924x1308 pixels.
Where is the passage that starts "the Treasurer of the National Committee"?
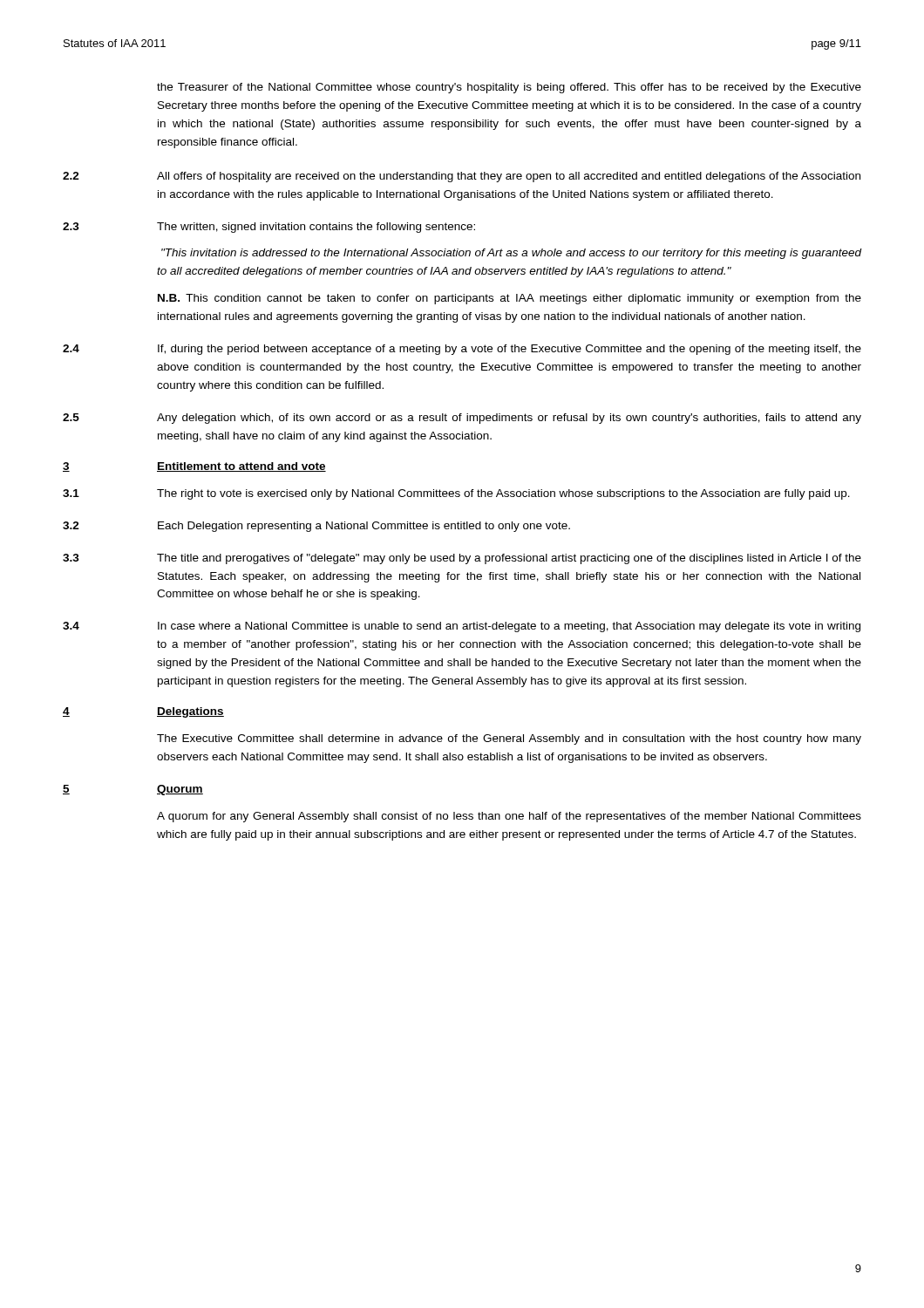(x=509, y=114)
